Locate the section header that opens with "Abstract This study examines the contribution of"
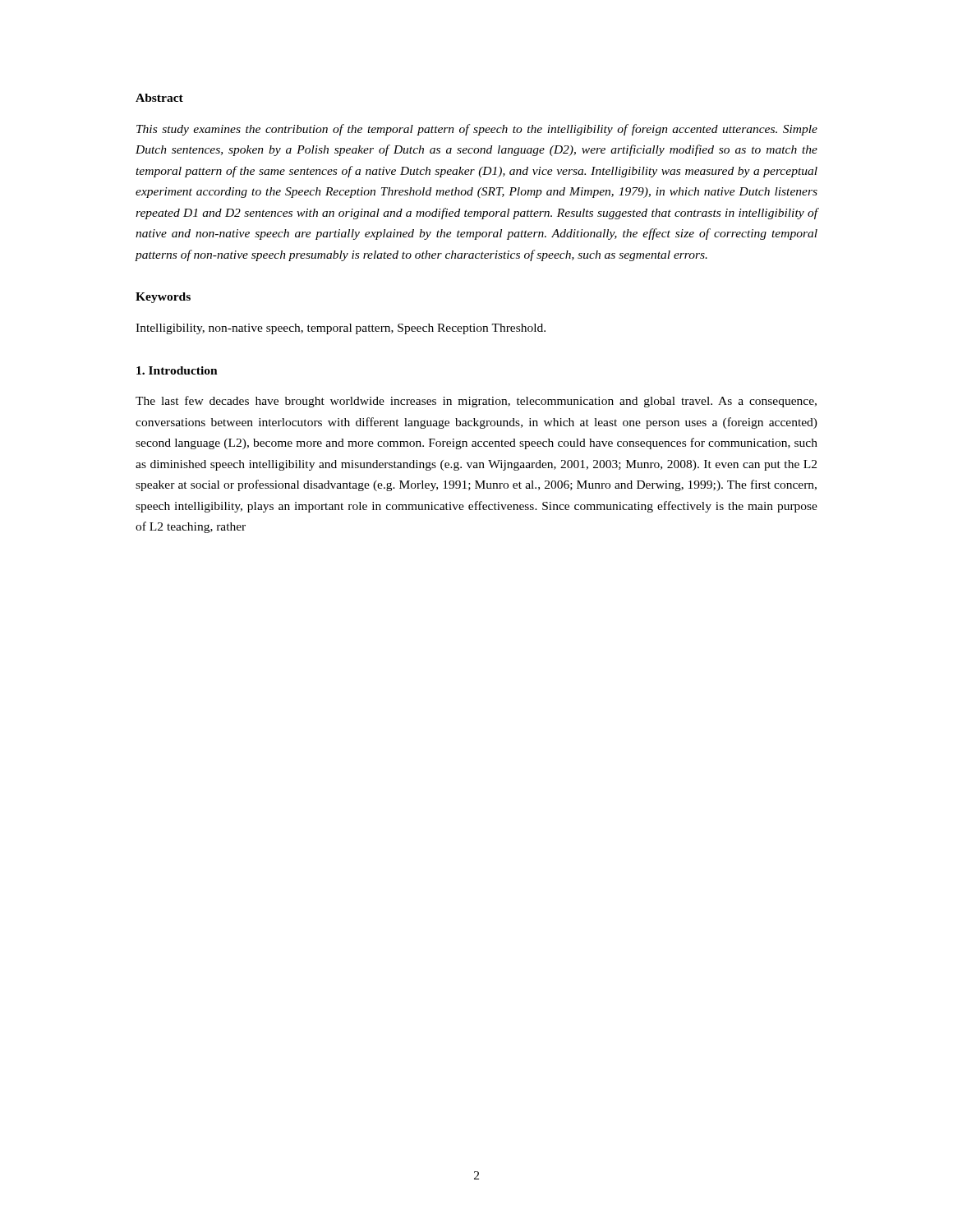Screen dimensions: 1232x953 476,178
